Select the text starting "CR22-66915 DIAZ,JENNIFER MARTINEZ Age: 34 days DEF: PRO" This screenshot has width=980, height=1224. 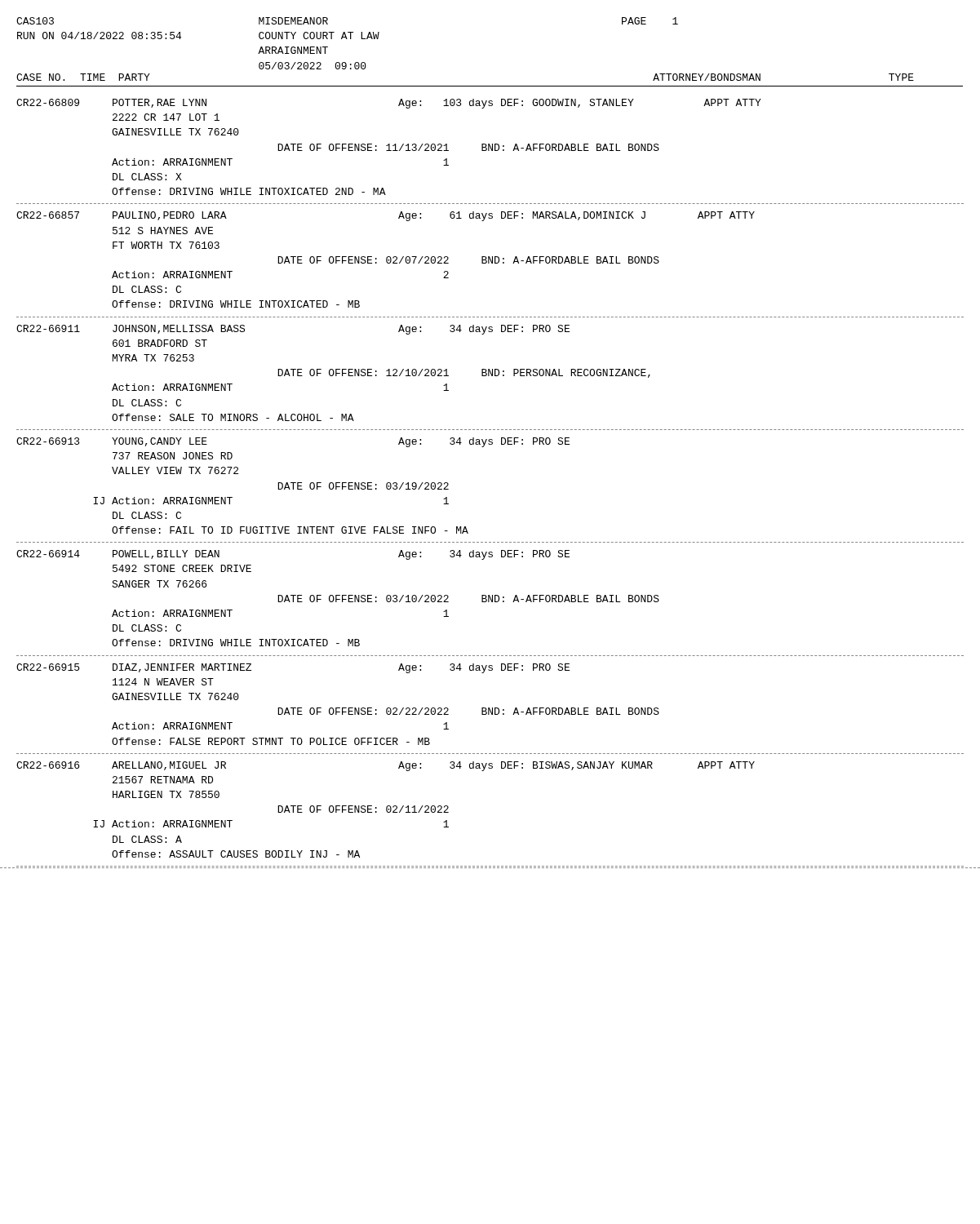coord(338,705)
